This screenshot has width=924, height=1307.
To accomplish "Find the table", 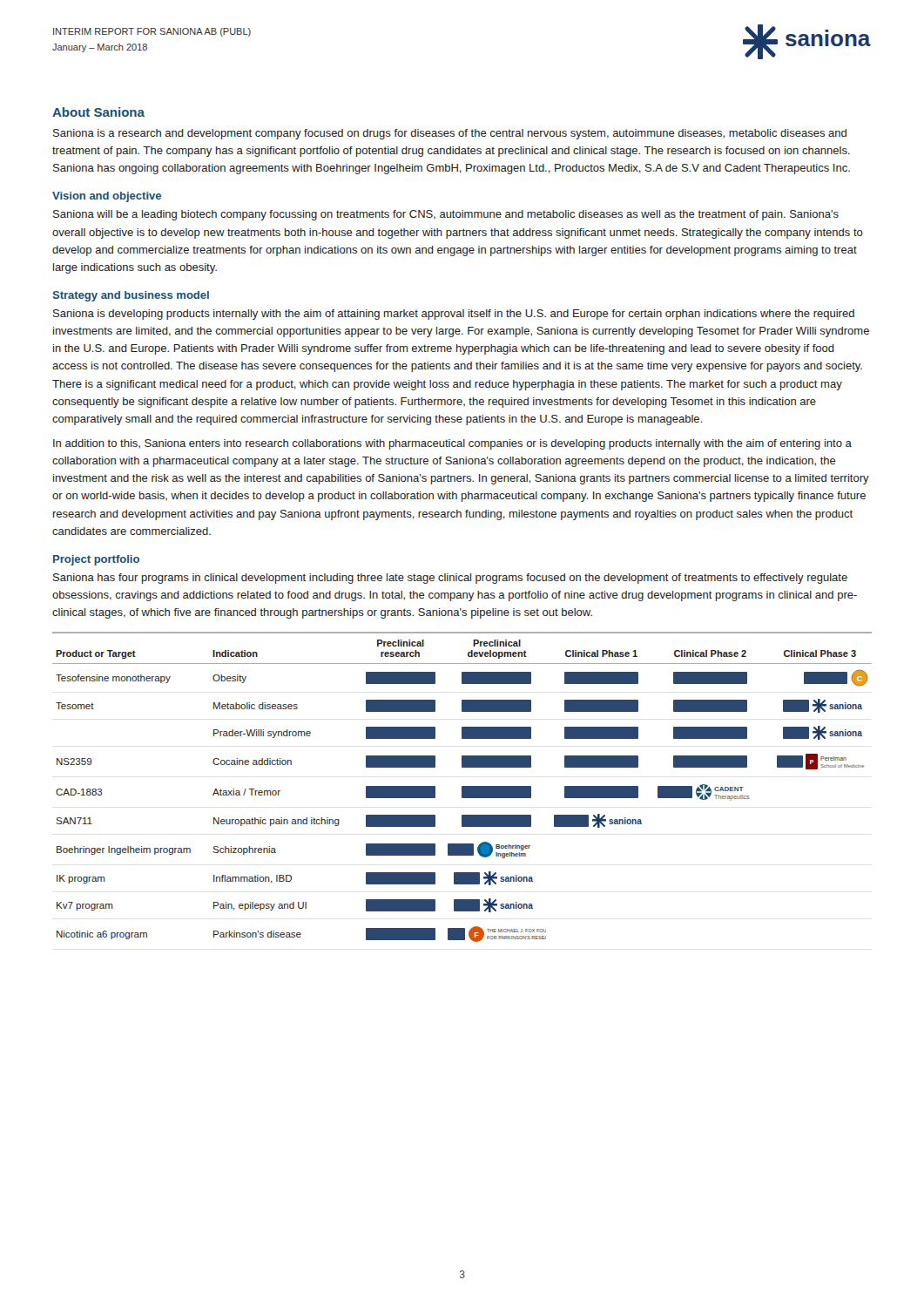I will pyautogui.click(x=462, y=791).
